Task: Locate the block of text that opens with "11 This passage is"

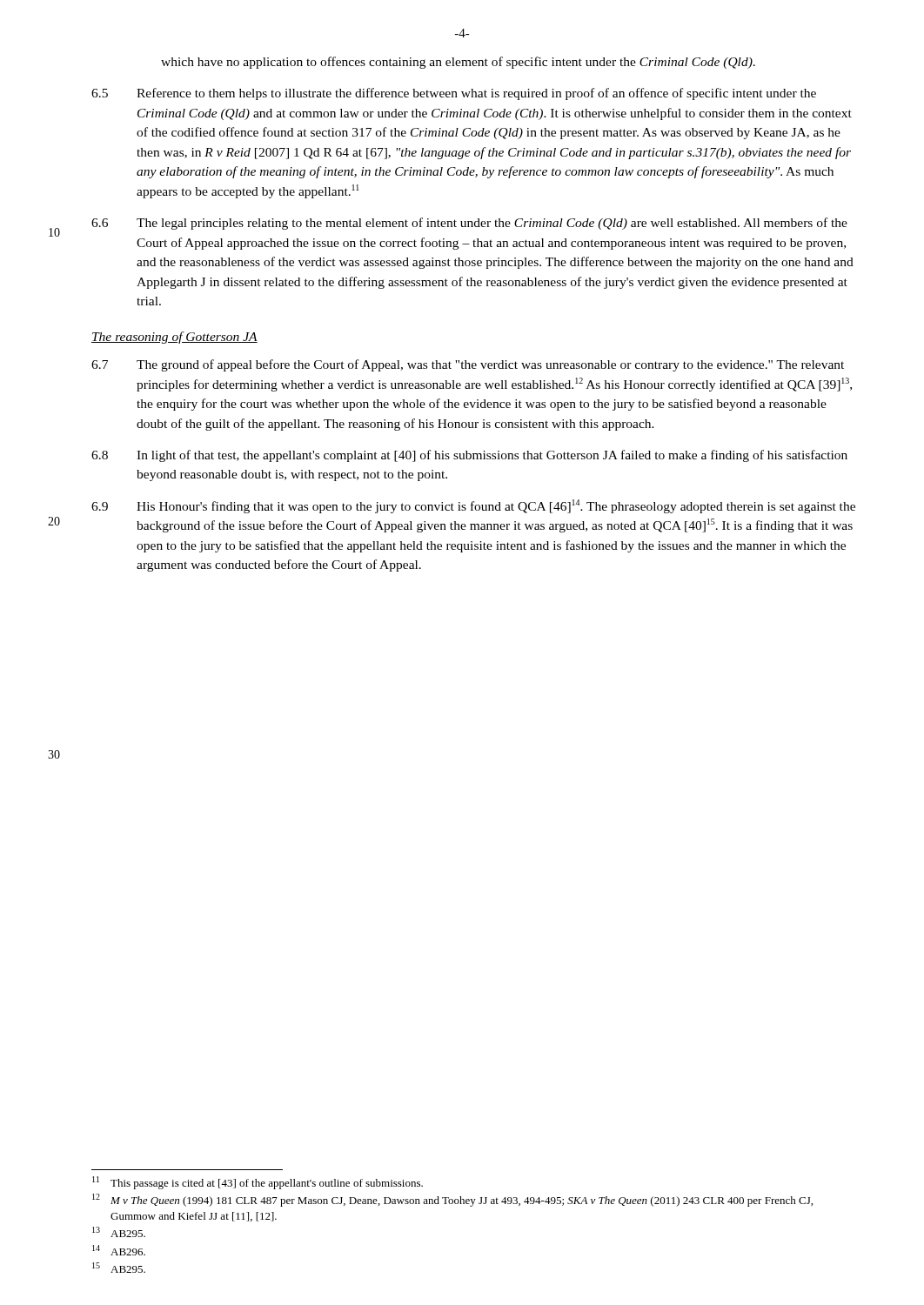Action: tap(258, 1183)
